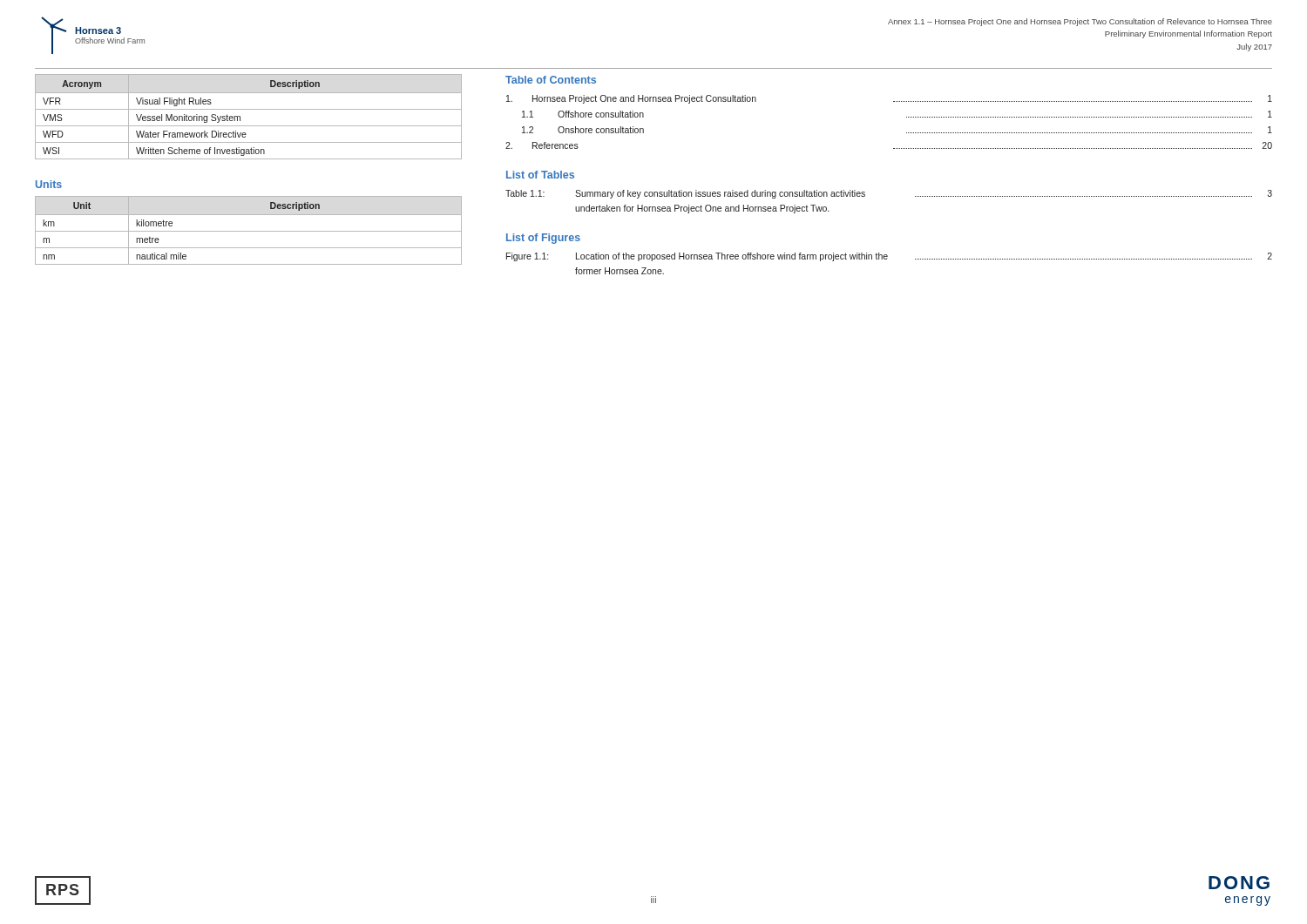1307x924 pixels.
Task: Where is the passage that starts "Hornsea Project One and Hornsea"?
Action: click(x=889, y=99)
